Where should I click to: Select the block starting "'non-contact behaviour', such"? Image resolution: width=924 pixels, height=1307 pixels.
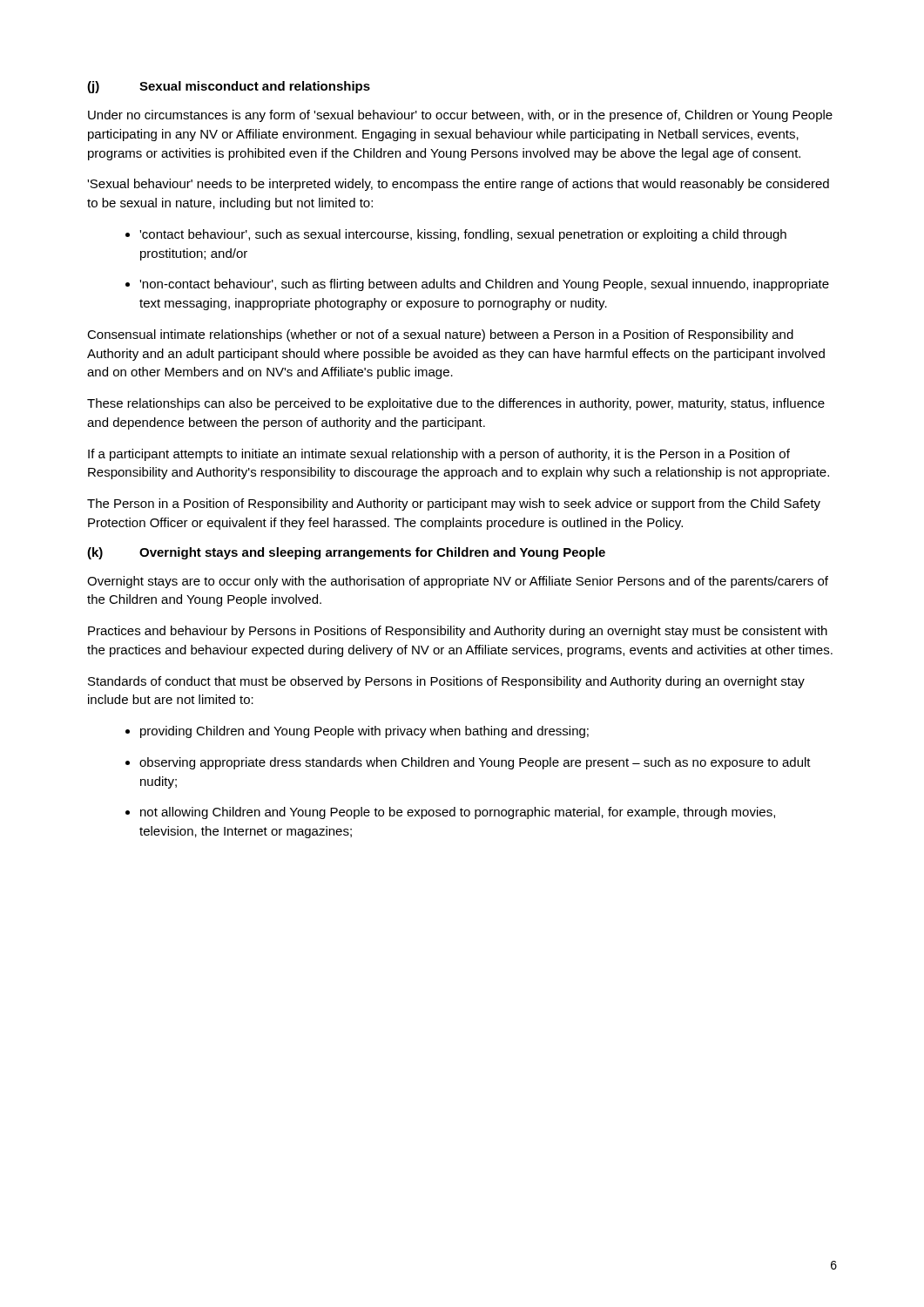coord(488,294)
